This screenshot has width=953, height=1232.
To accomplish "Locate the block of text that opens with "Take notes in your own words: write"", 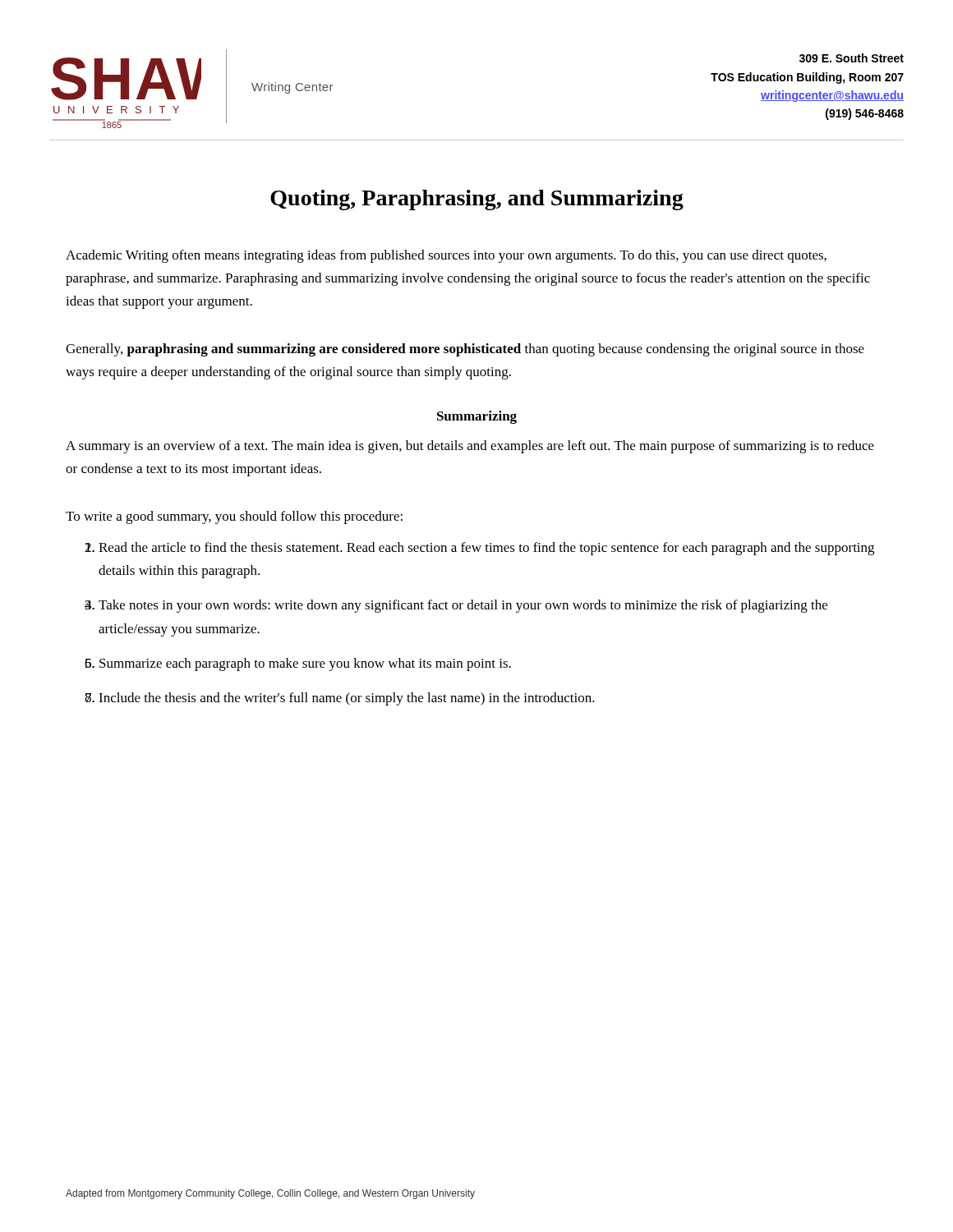I will 493,617.
